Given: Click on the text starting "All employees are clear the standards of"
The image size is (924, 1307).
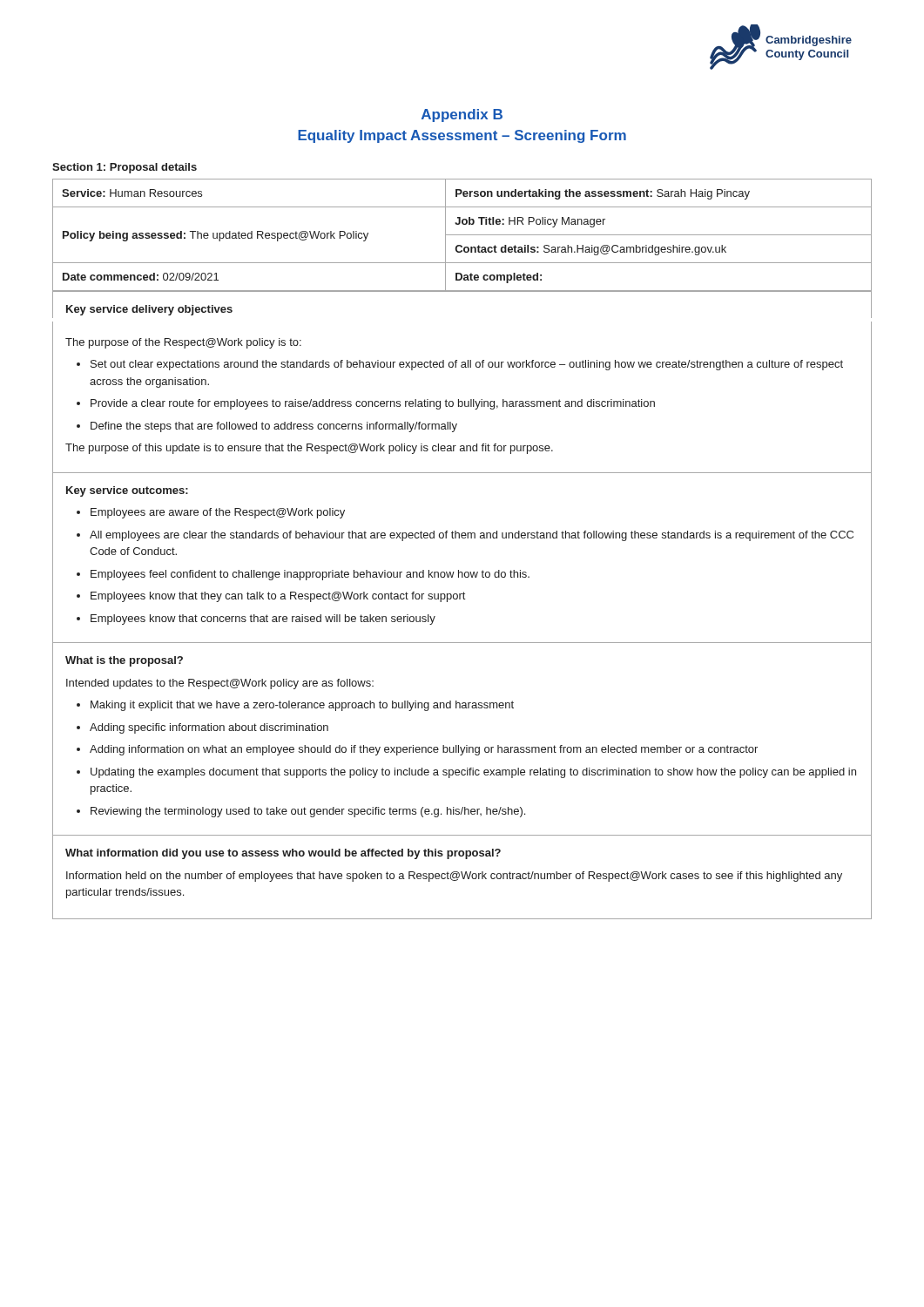Looking at the screenshot, I should pos(462,543).
